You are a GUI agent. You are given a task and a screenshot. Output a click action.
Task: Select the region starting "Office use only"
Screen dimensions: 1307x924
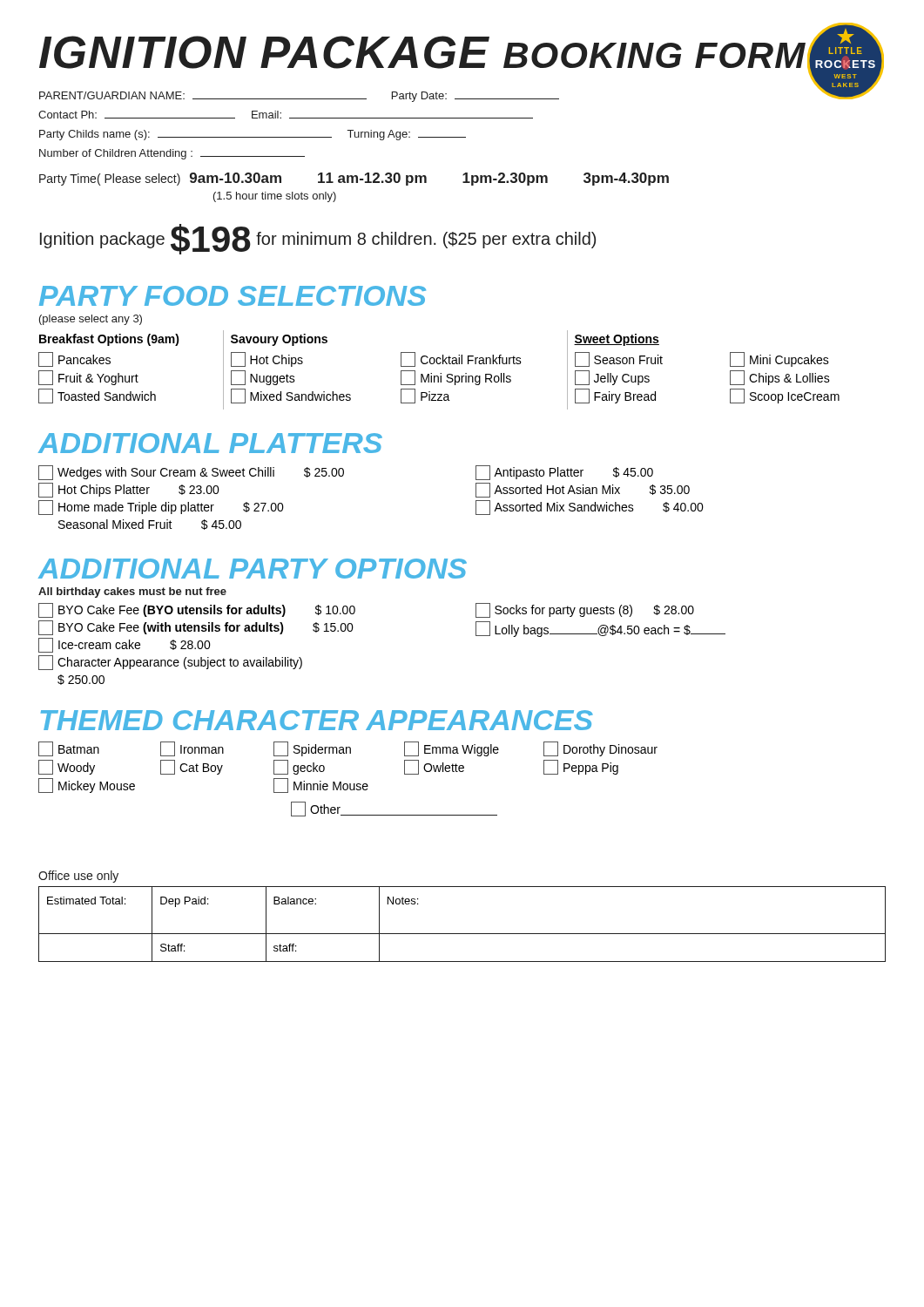pos(79,876)
